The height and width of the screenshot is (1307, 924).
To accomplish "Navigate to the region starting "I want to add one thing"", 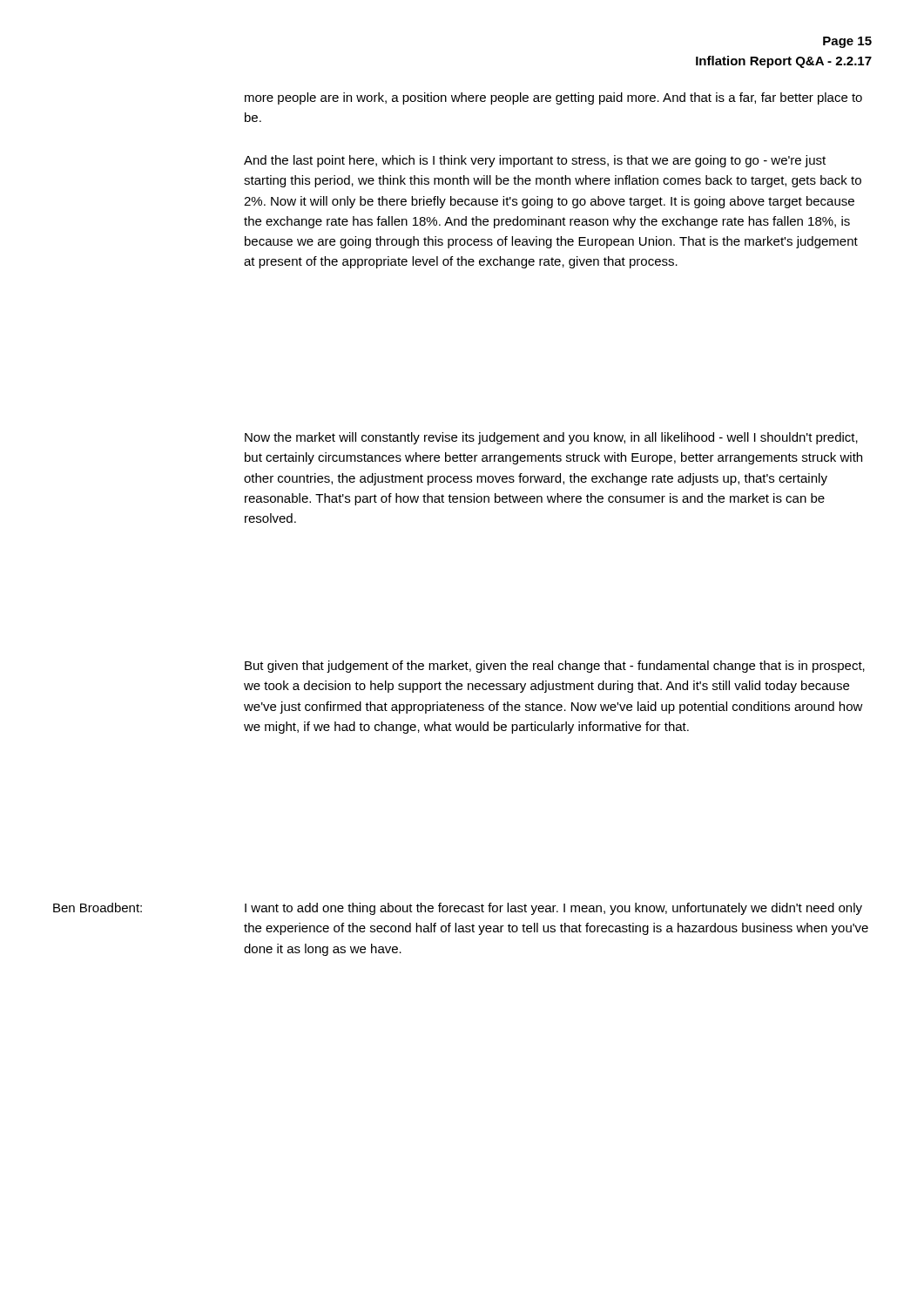I will tap(556, 928).
